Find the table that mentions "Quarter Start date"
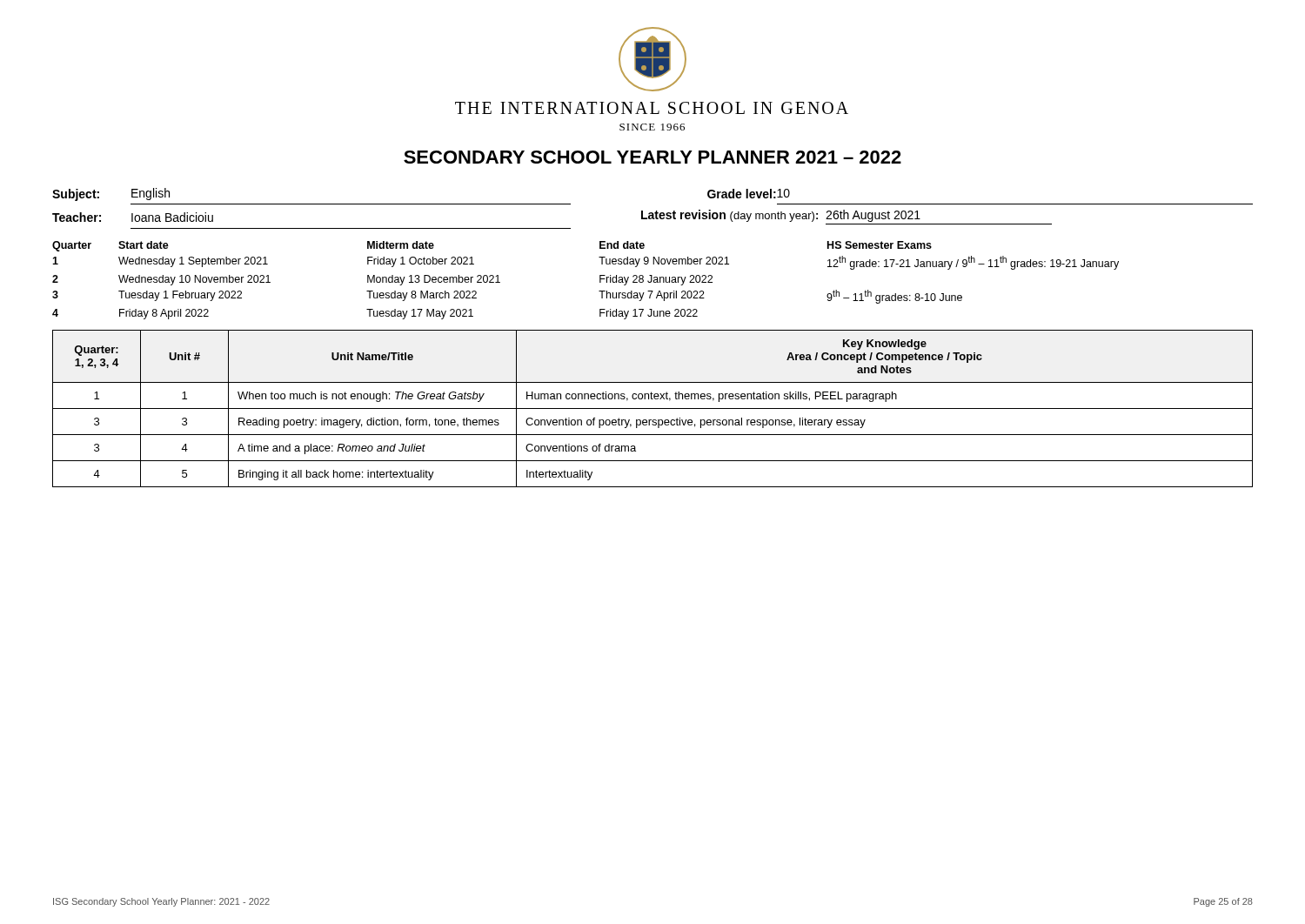Screen dimensions: 924x1305 (x=652, y=279)
